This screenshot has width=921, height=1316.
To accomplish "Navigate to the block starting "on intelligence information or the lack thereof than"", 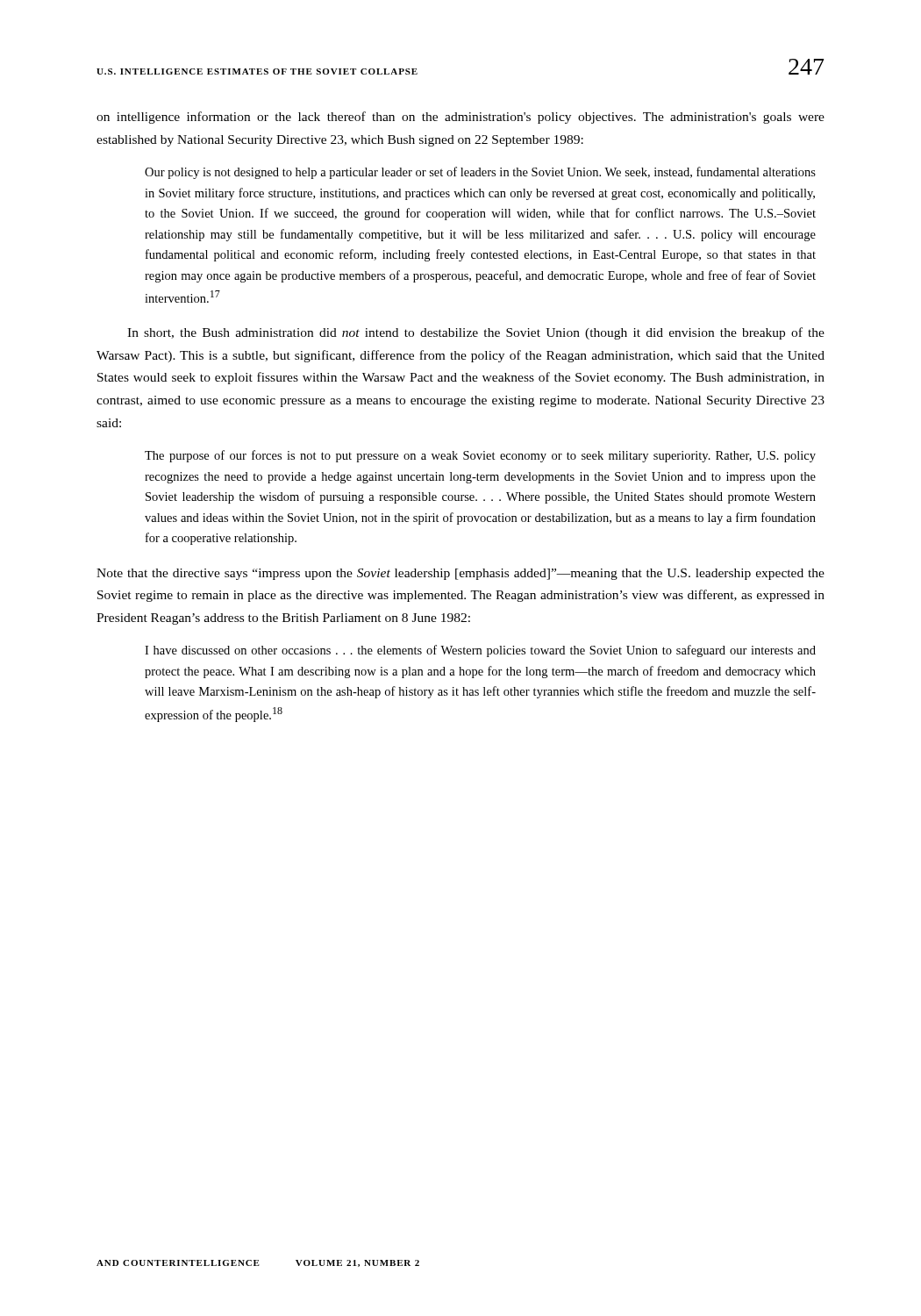I will [460, 128].
